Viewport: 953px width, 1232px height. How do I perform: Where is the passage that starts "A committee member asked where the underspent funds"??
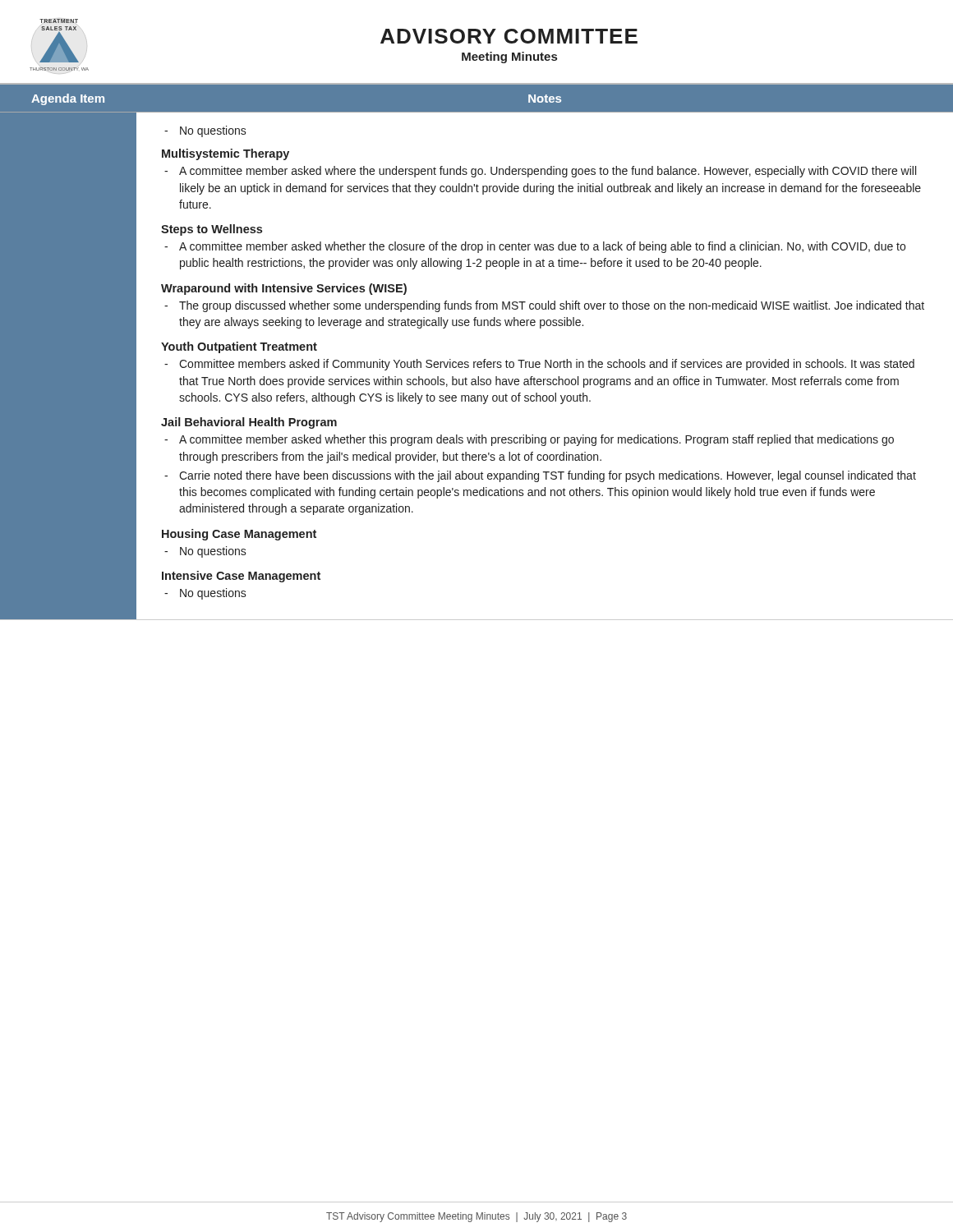(x=545, y=188)
